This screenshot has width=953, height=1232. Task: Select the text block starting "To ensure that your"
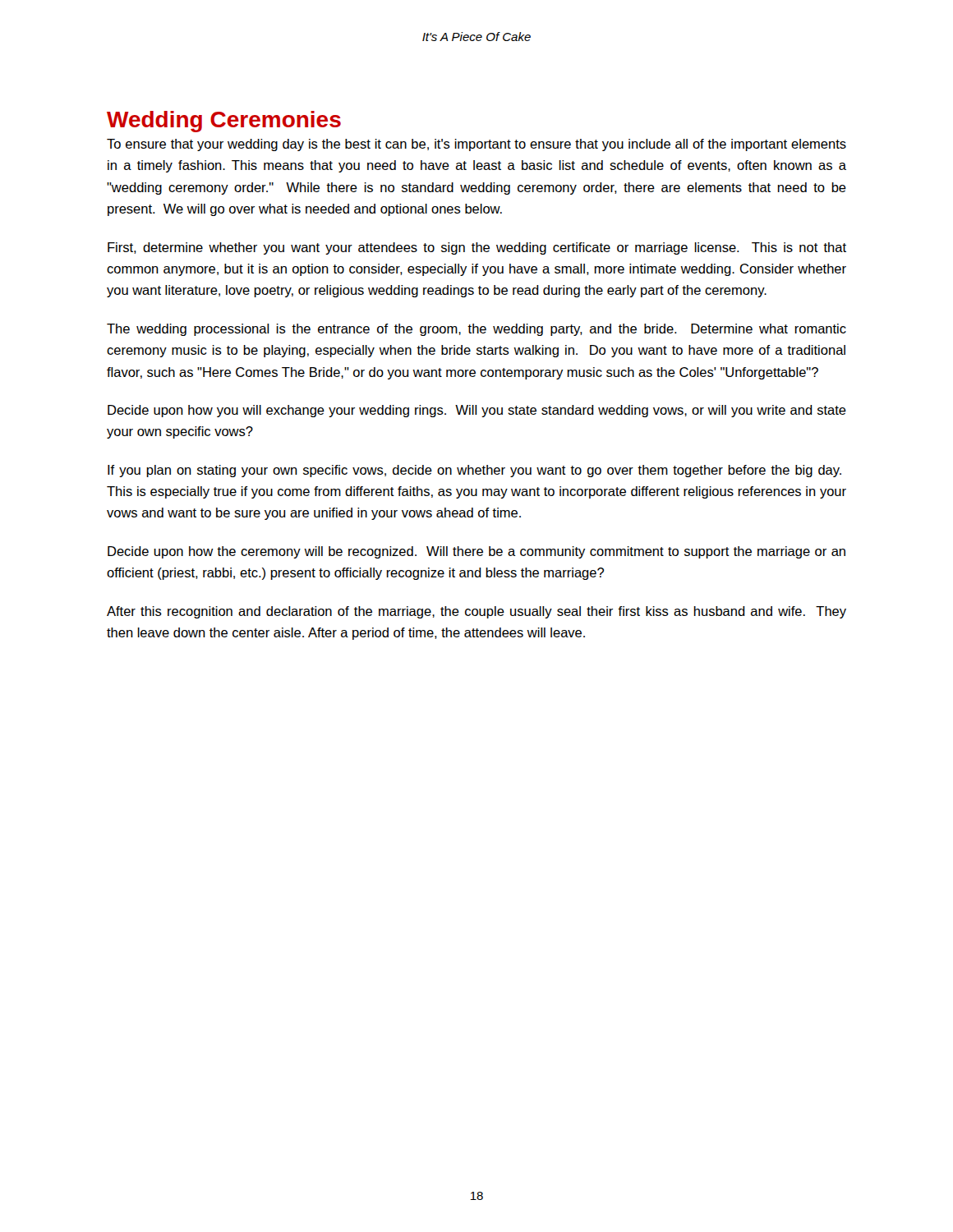click(476, 176)
